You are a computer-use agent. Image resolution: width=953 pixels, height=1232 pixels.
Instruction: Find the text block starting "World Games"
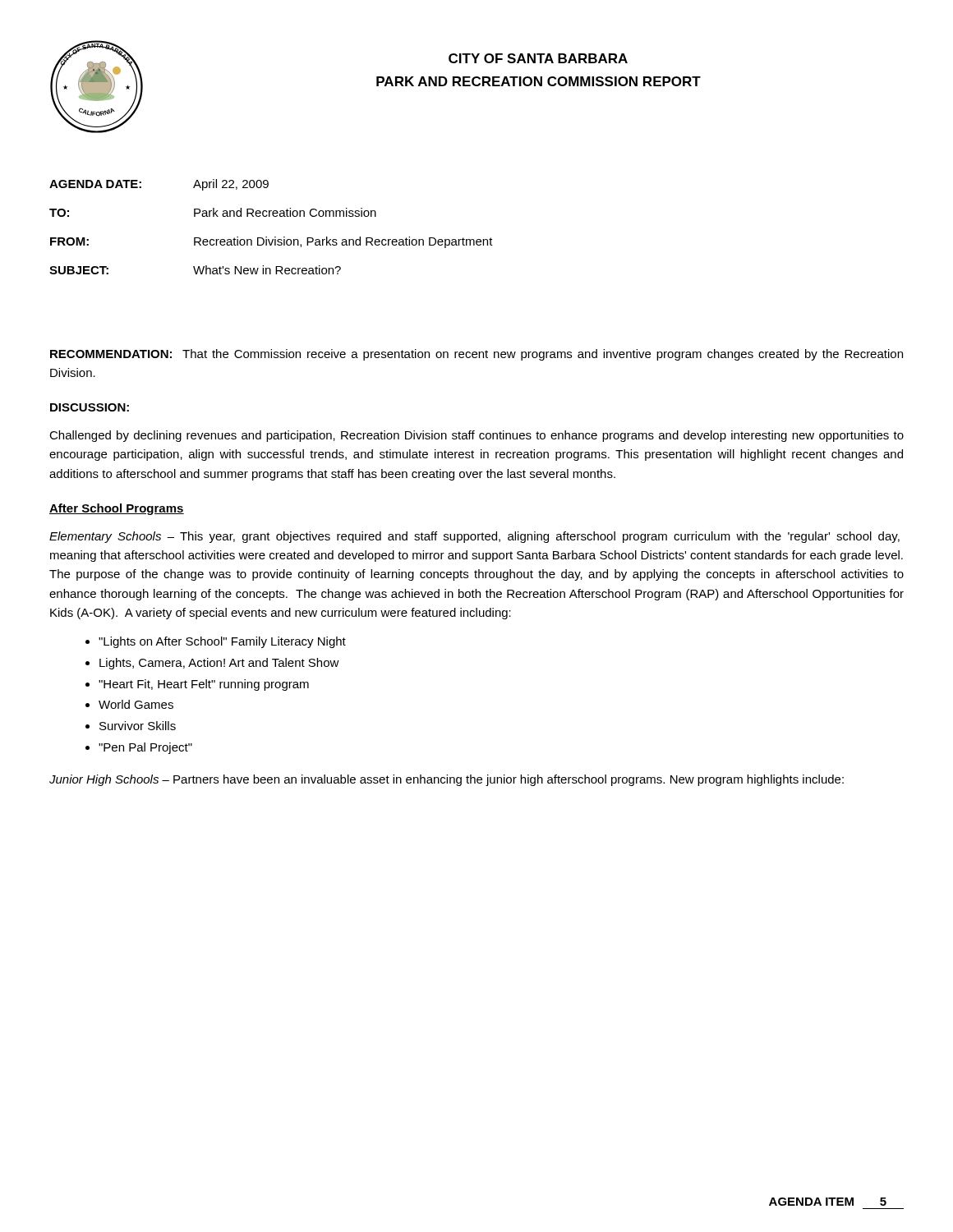(x=136, y=705)
